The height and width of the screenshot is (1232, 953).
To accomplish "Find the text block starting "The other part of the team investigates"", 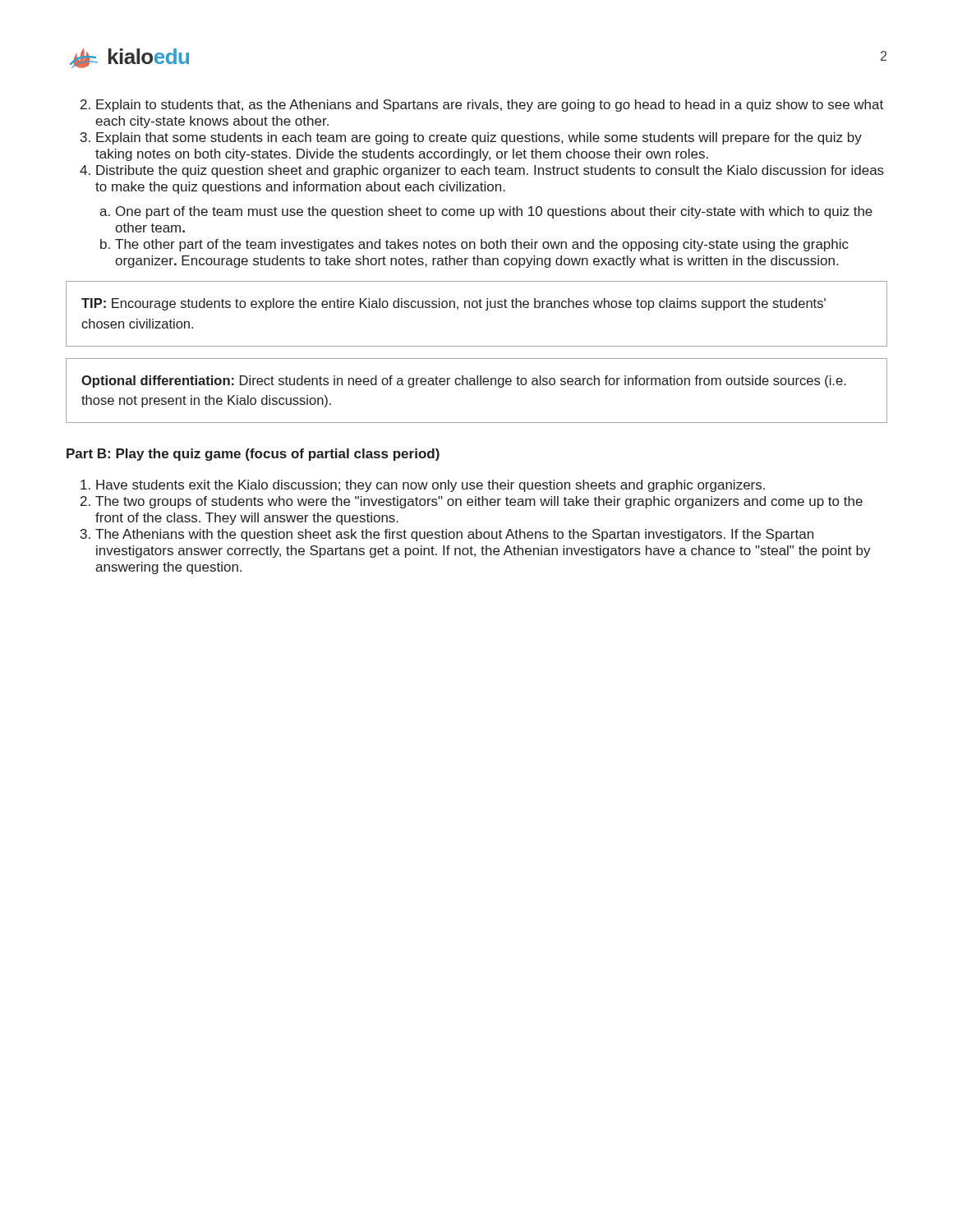I will (501, 253).
